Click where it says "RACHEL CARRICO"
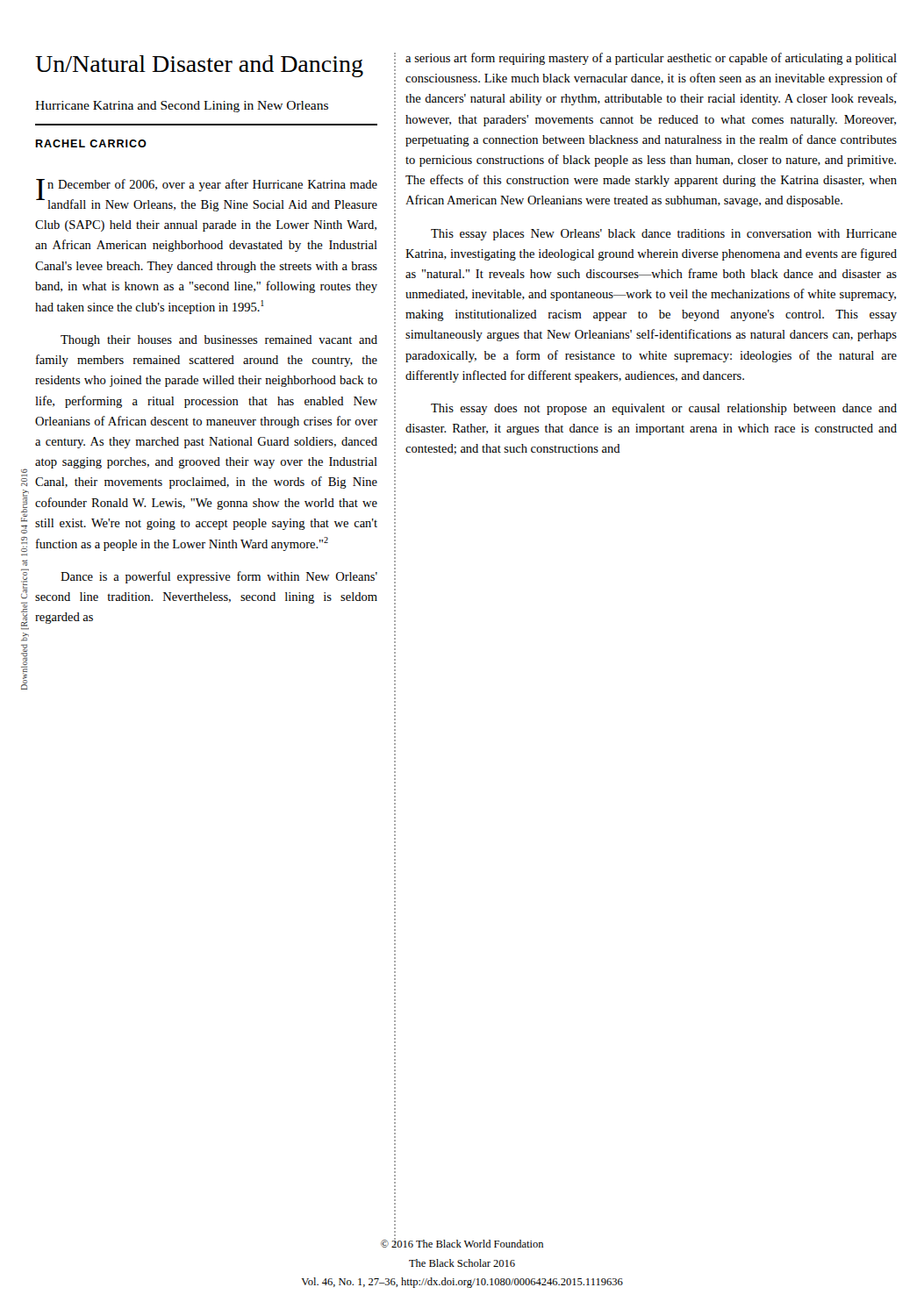 pos(91,143)
